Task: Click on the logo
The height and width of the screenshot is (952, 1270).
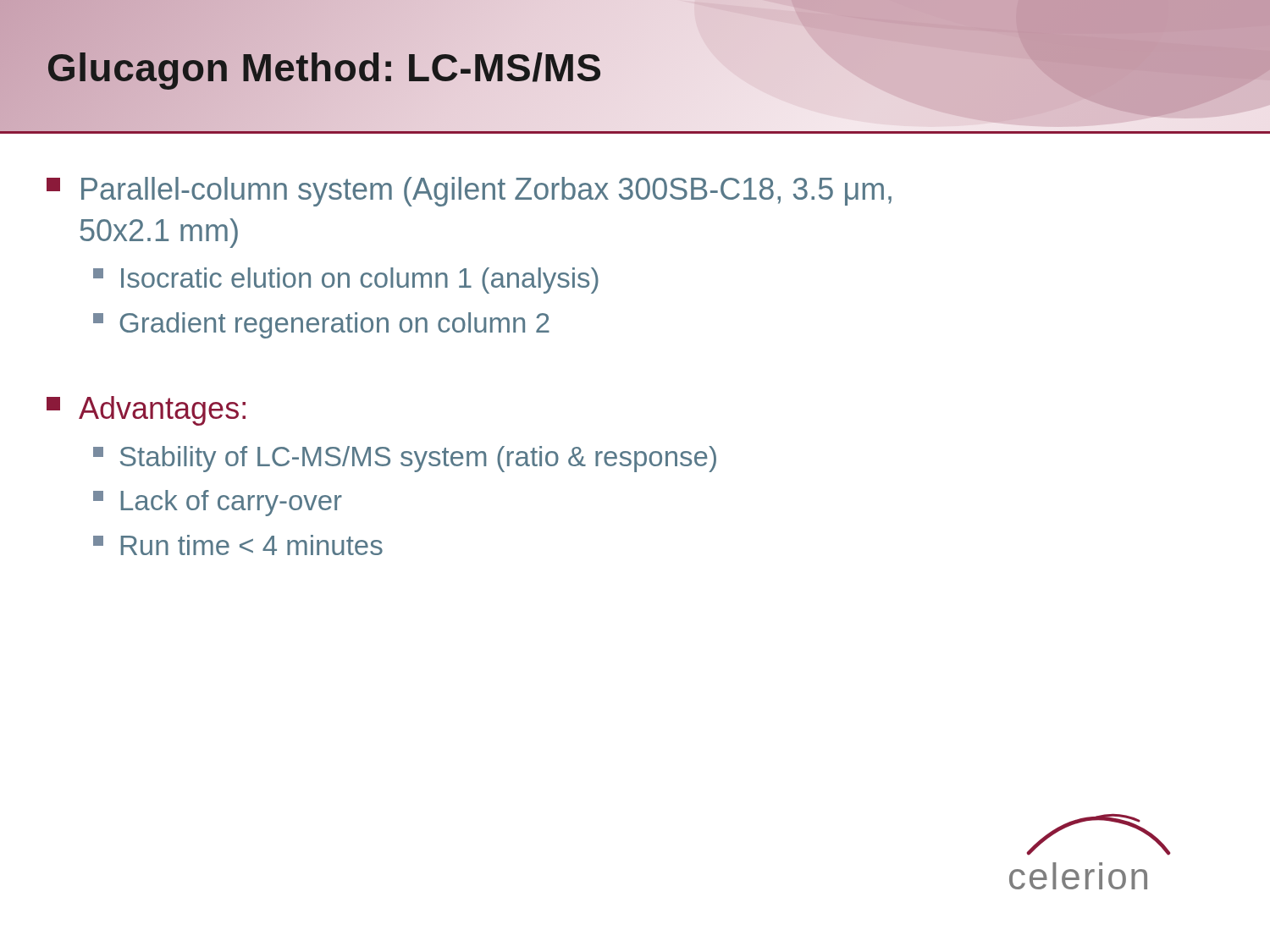Action: click(x=1092, y=857)
